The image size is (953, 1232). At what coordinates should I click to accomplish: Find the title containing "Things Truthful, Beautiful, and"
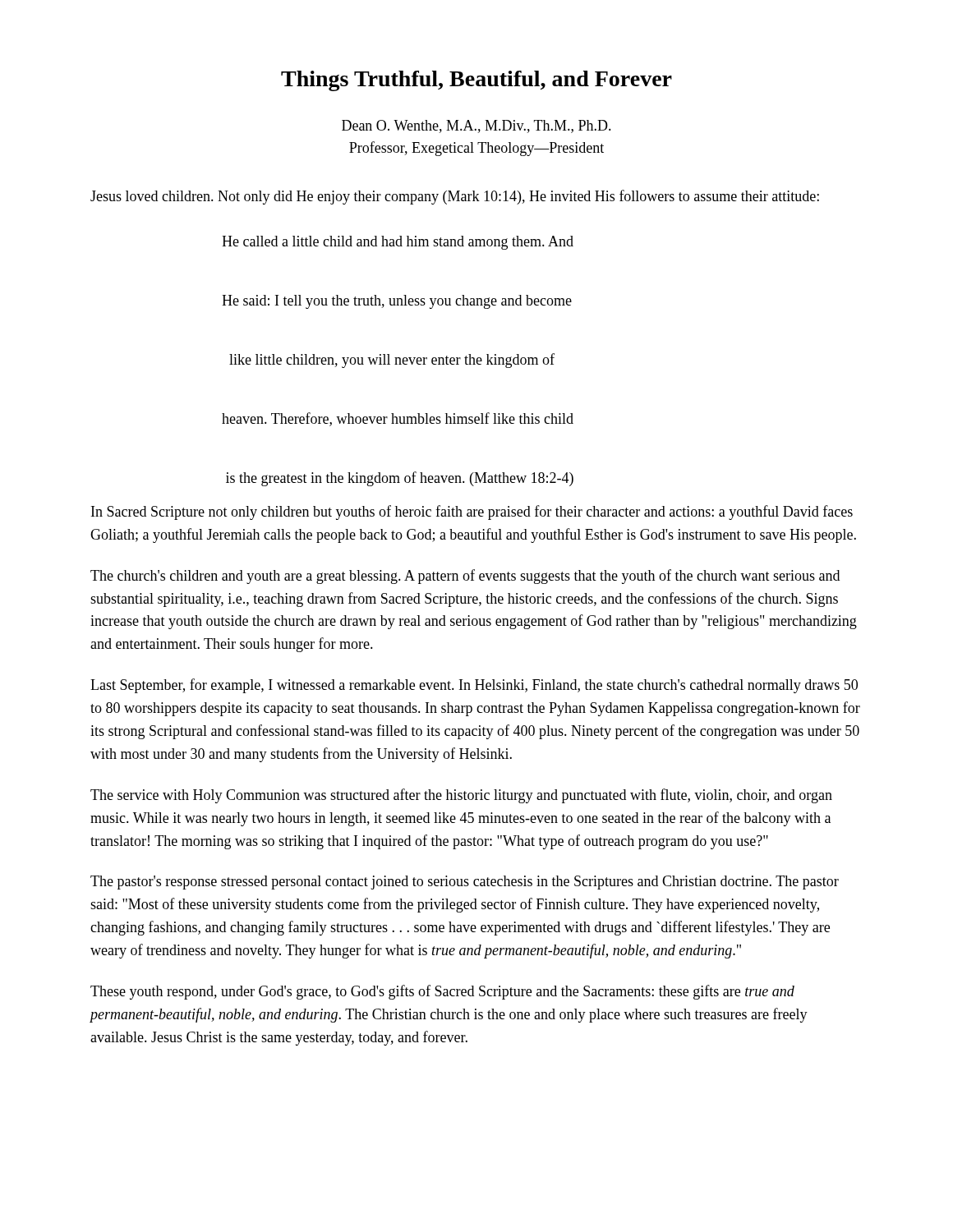476,79
